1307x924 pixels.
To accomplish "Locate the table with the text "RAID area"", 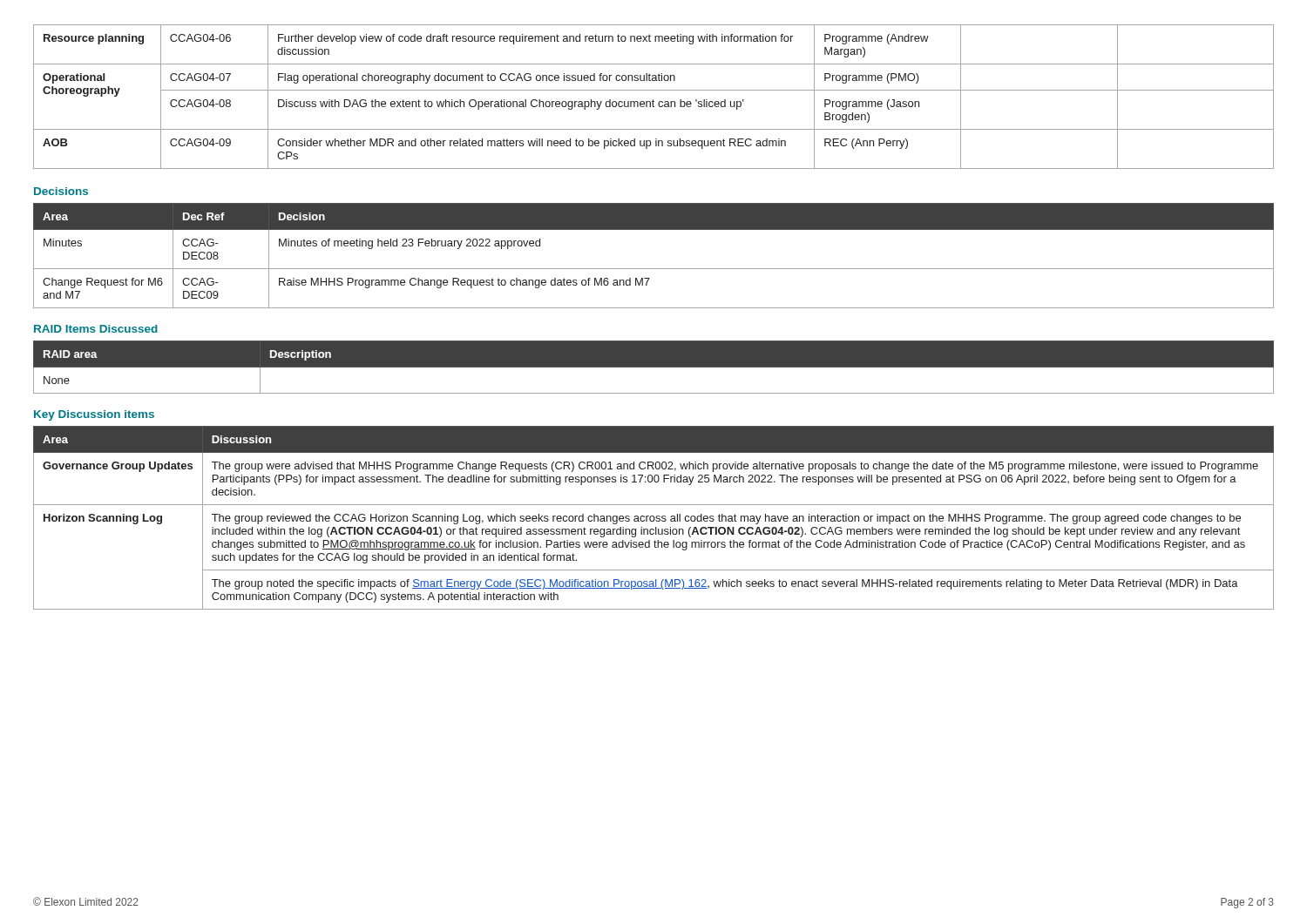I will [654, 367].
